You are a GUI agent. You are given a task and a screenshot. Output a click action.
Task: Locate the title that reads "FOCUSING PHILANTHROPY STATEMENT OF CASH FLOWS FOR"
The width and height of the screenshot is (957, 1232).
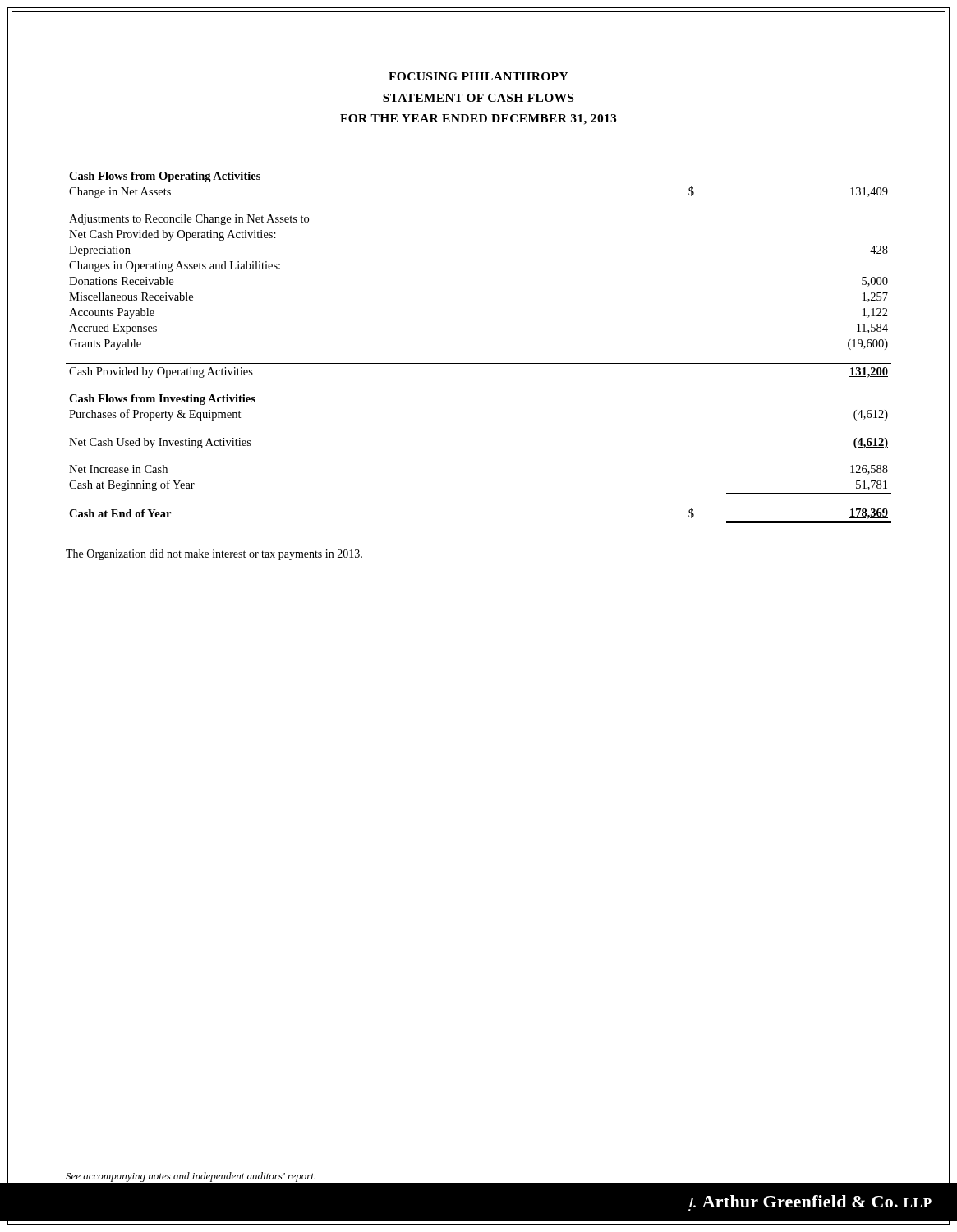(478, 97)
